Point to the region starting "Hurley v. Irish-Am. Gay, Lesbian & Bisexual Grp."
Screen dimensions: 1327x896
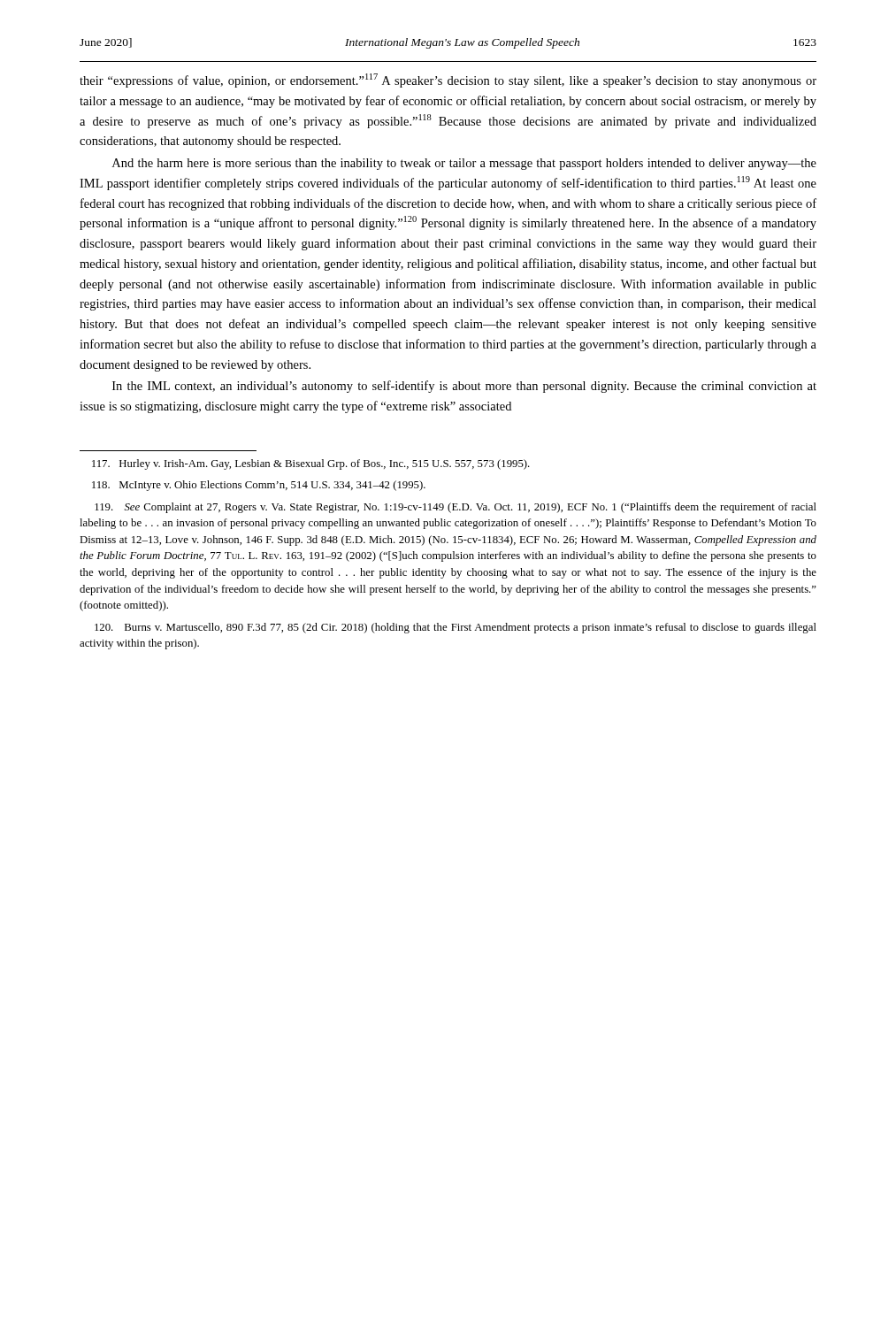point(305,463)
